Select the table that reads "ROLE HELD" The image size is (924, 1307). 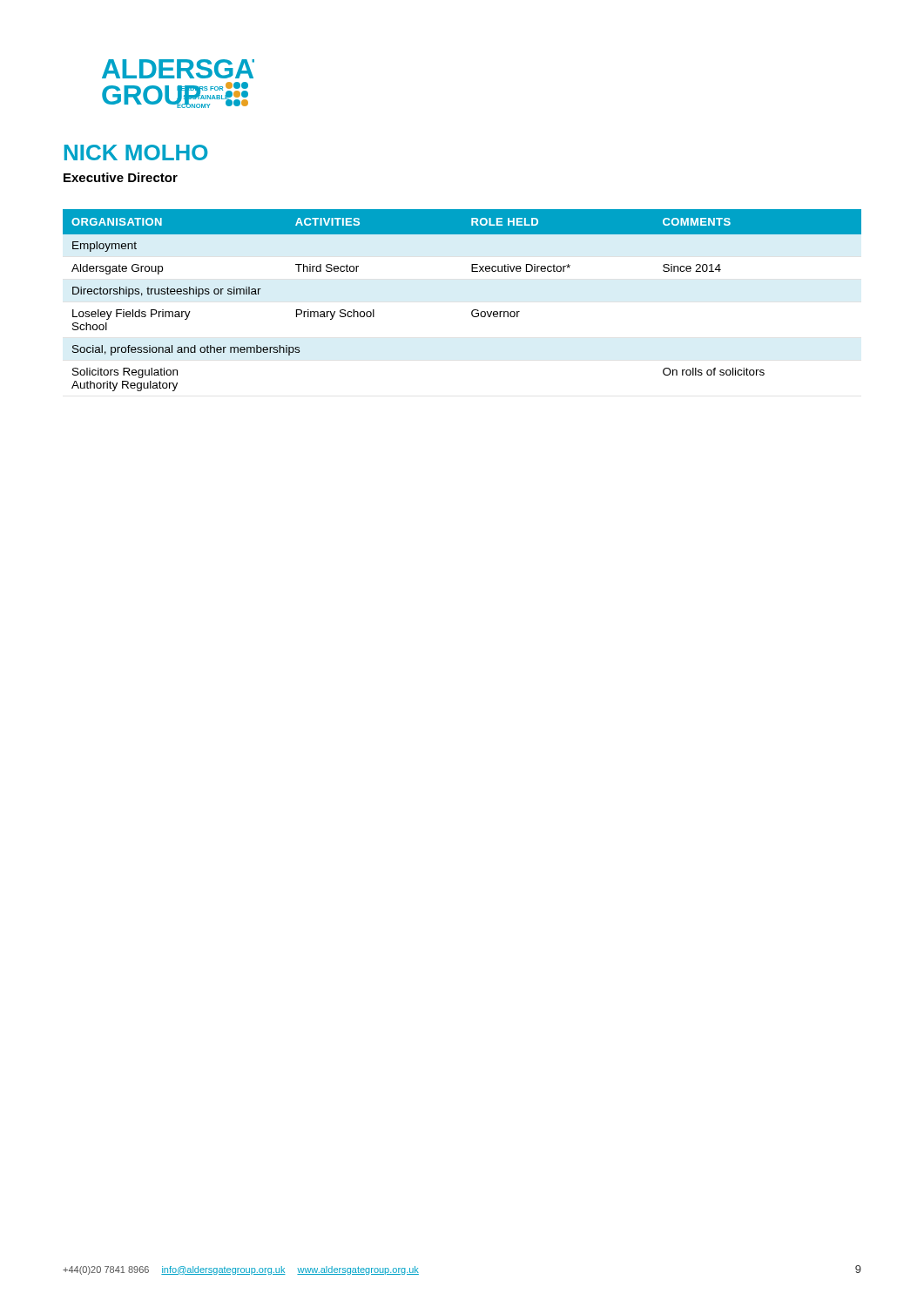(462, 303)
